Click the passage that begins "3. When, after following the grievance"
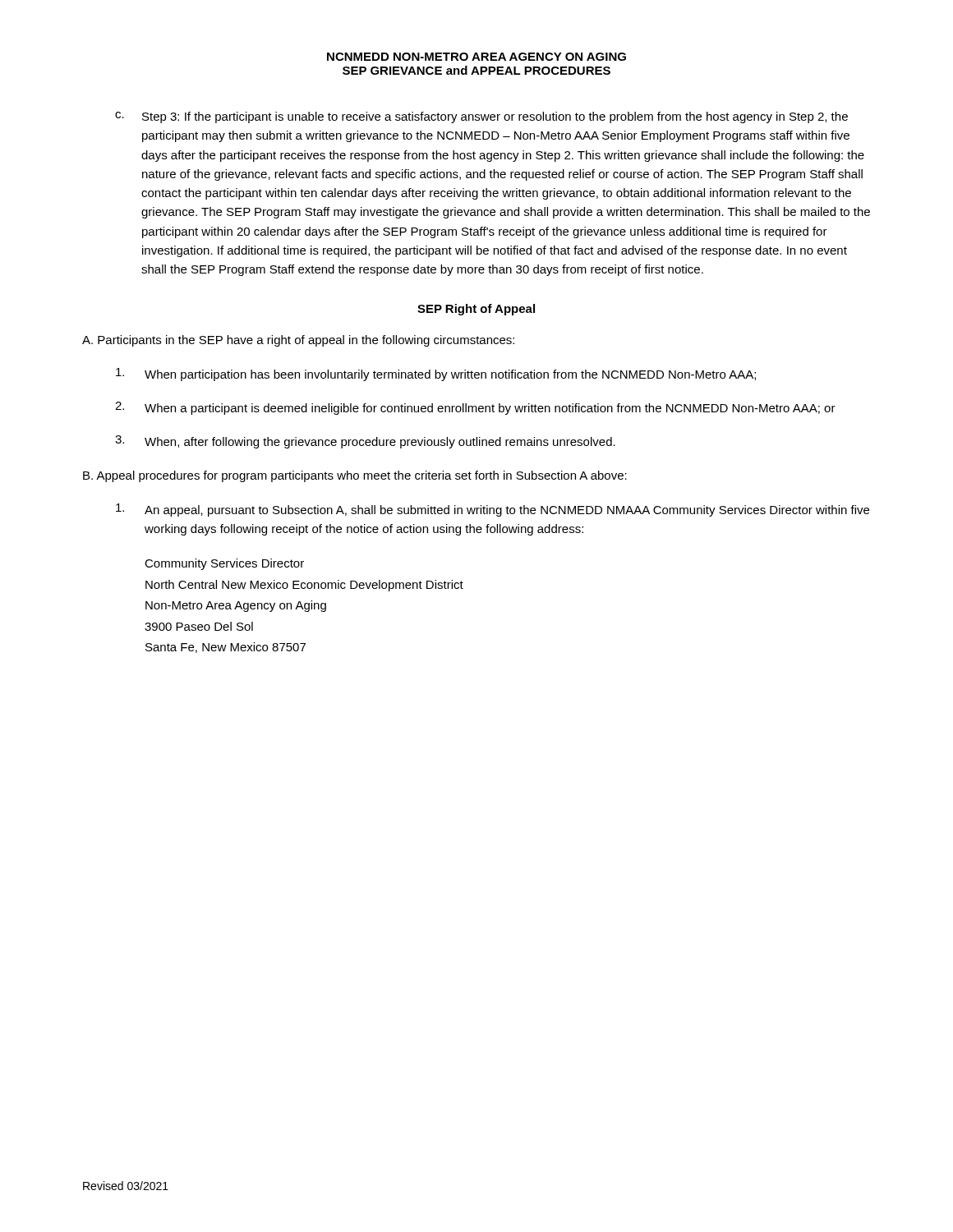This screenshot has height=1232, width=953. [365, 442]
